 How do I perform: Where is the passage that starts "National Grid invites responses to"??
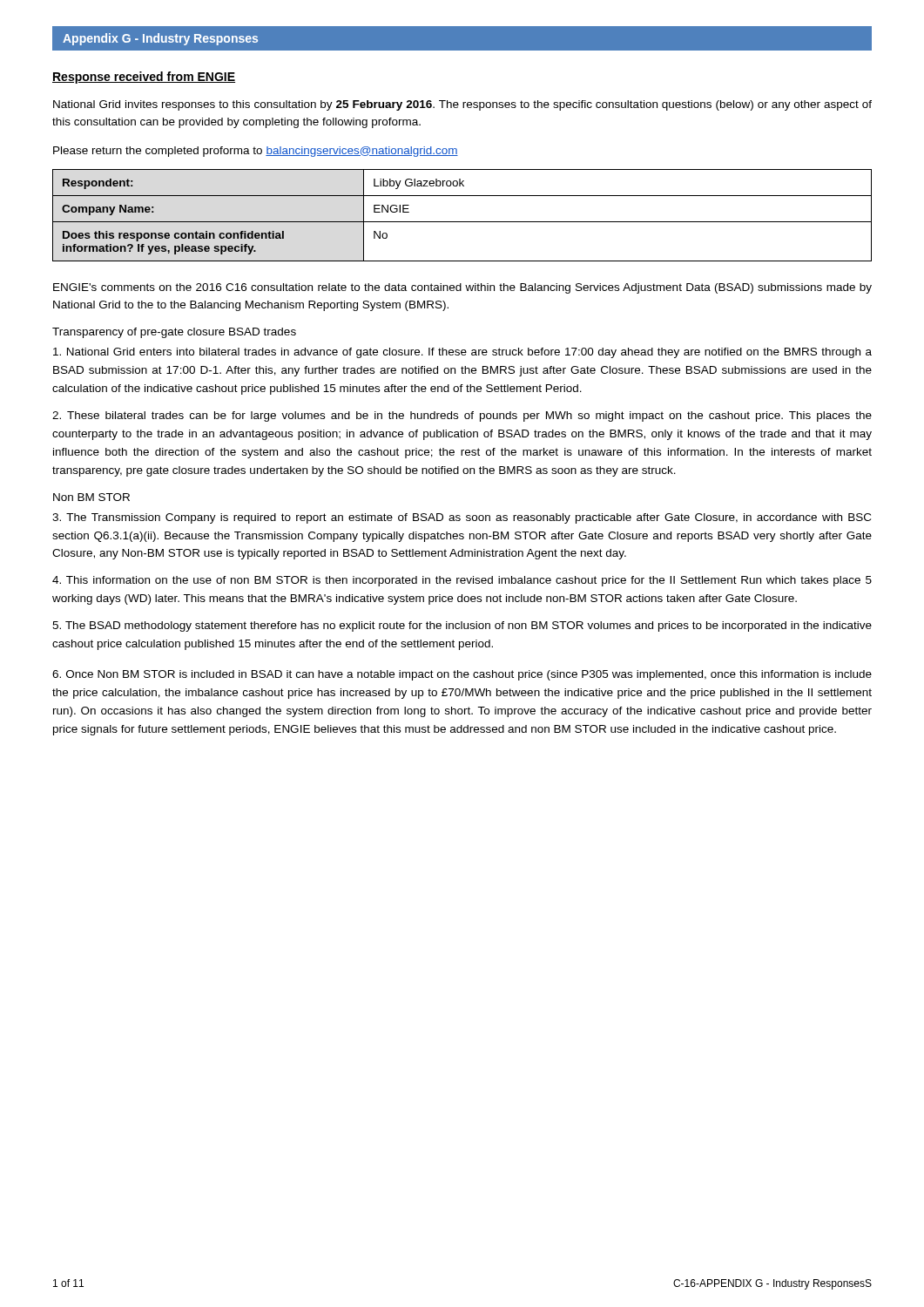pyautogui.click(x=462, y=113)
